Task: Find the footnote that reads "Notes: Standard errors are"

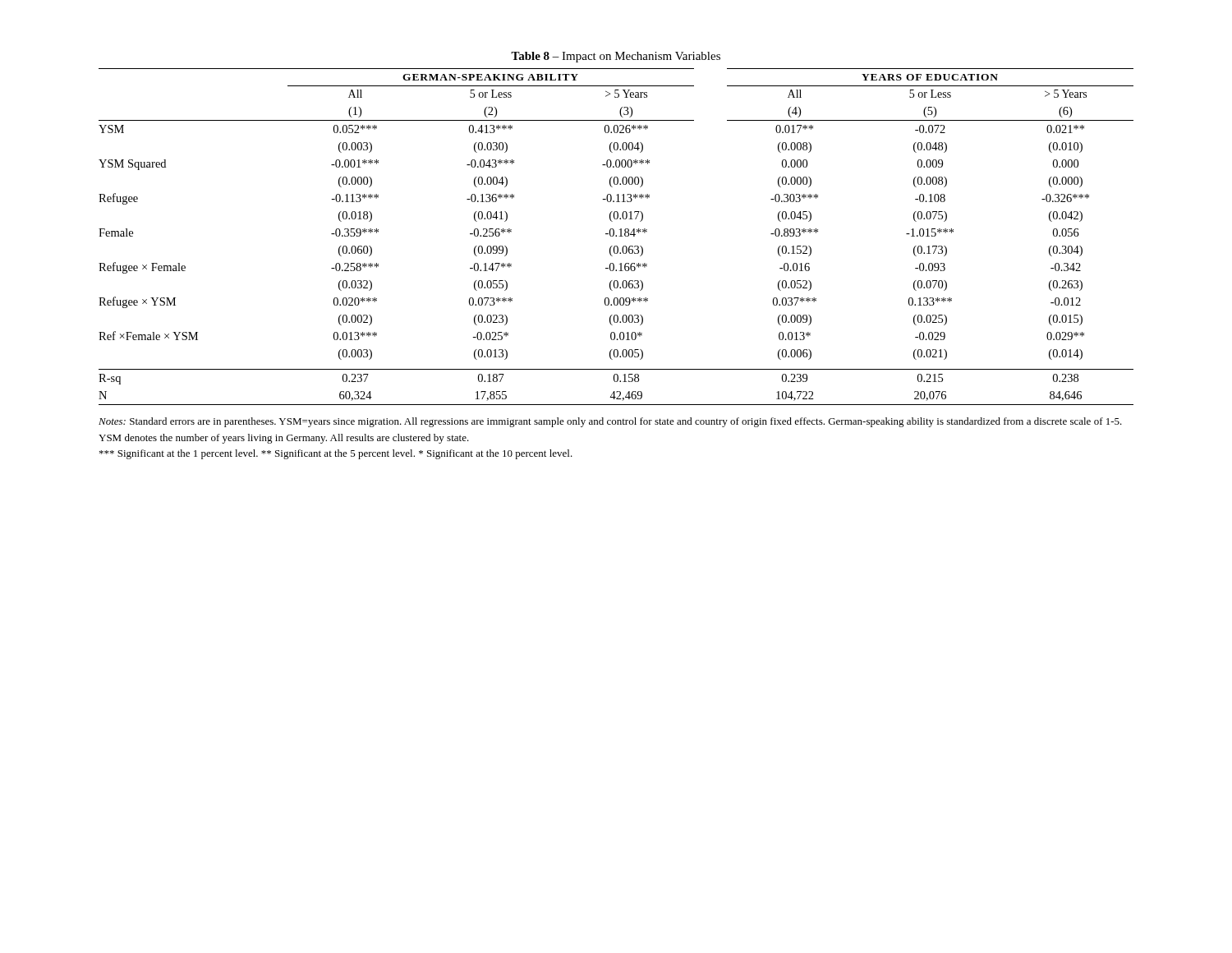Action: 610,422
